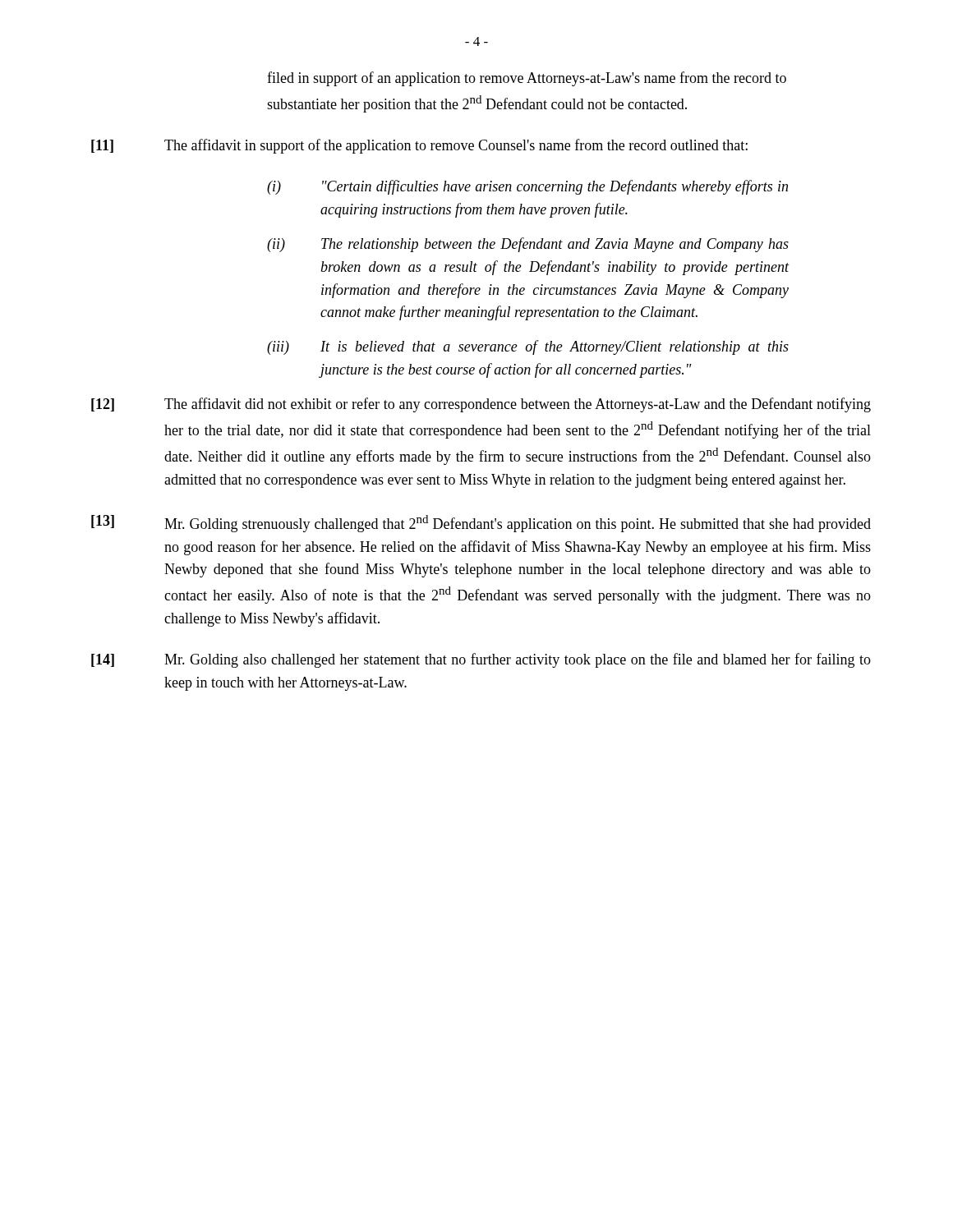Click on the element starting "(iii) It is believed that"

(x=528, y=359)
